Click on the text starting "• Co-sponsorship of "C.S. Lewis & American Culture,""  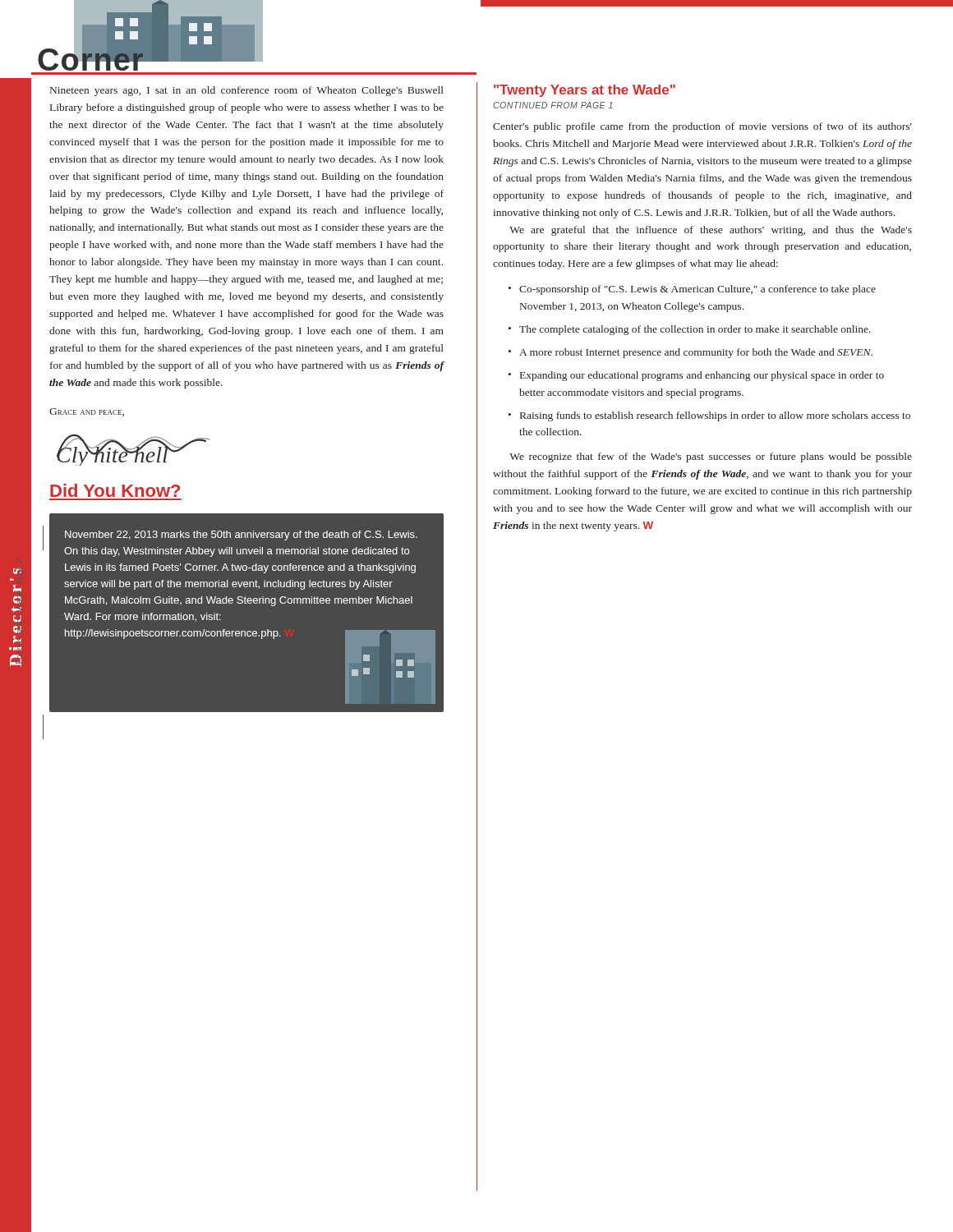point(710,298)
